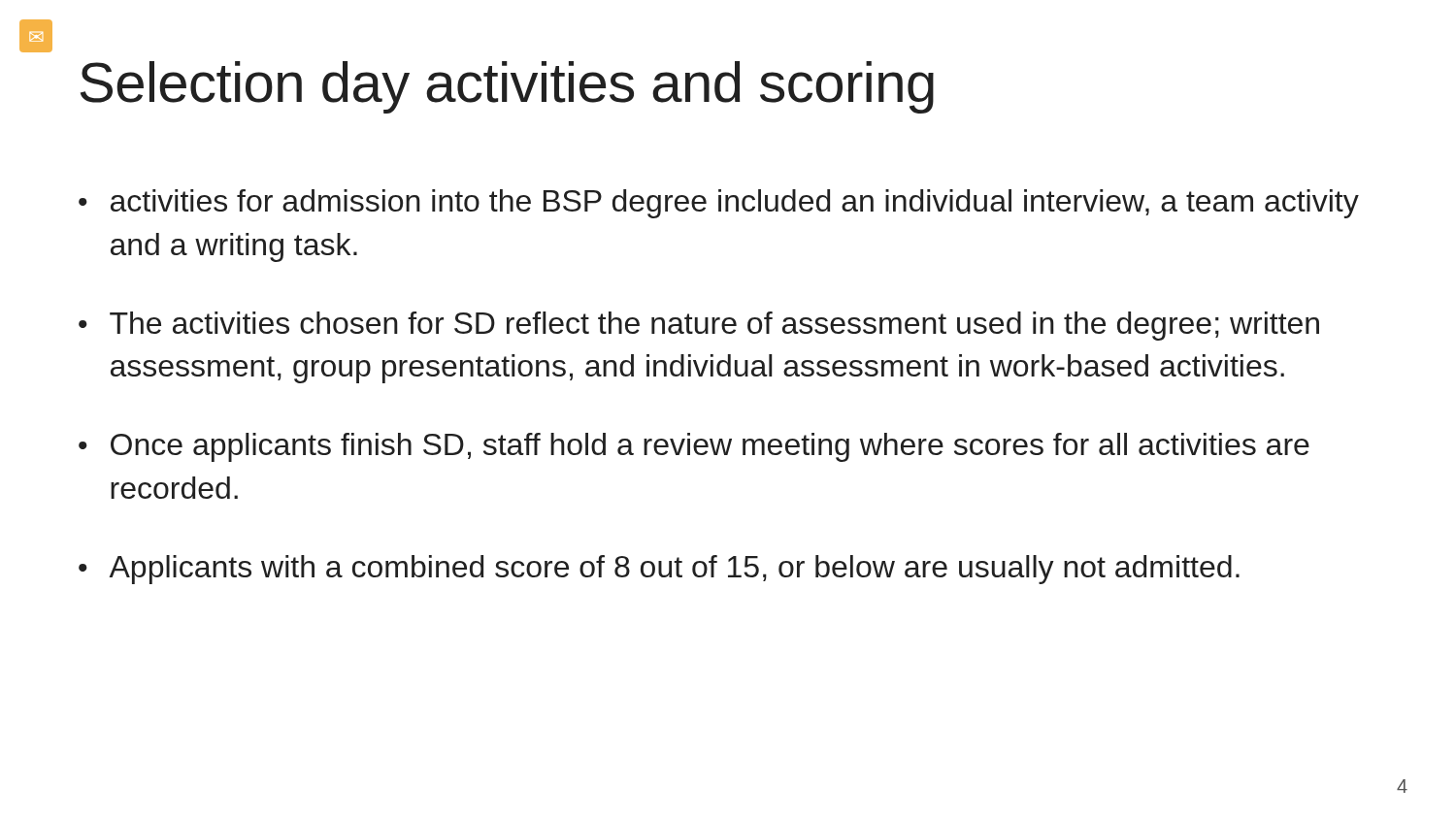Find the block on this page that starts "• Applicants with a"
The height and width of the screenshot is (819, 1456).
point(660,567)
